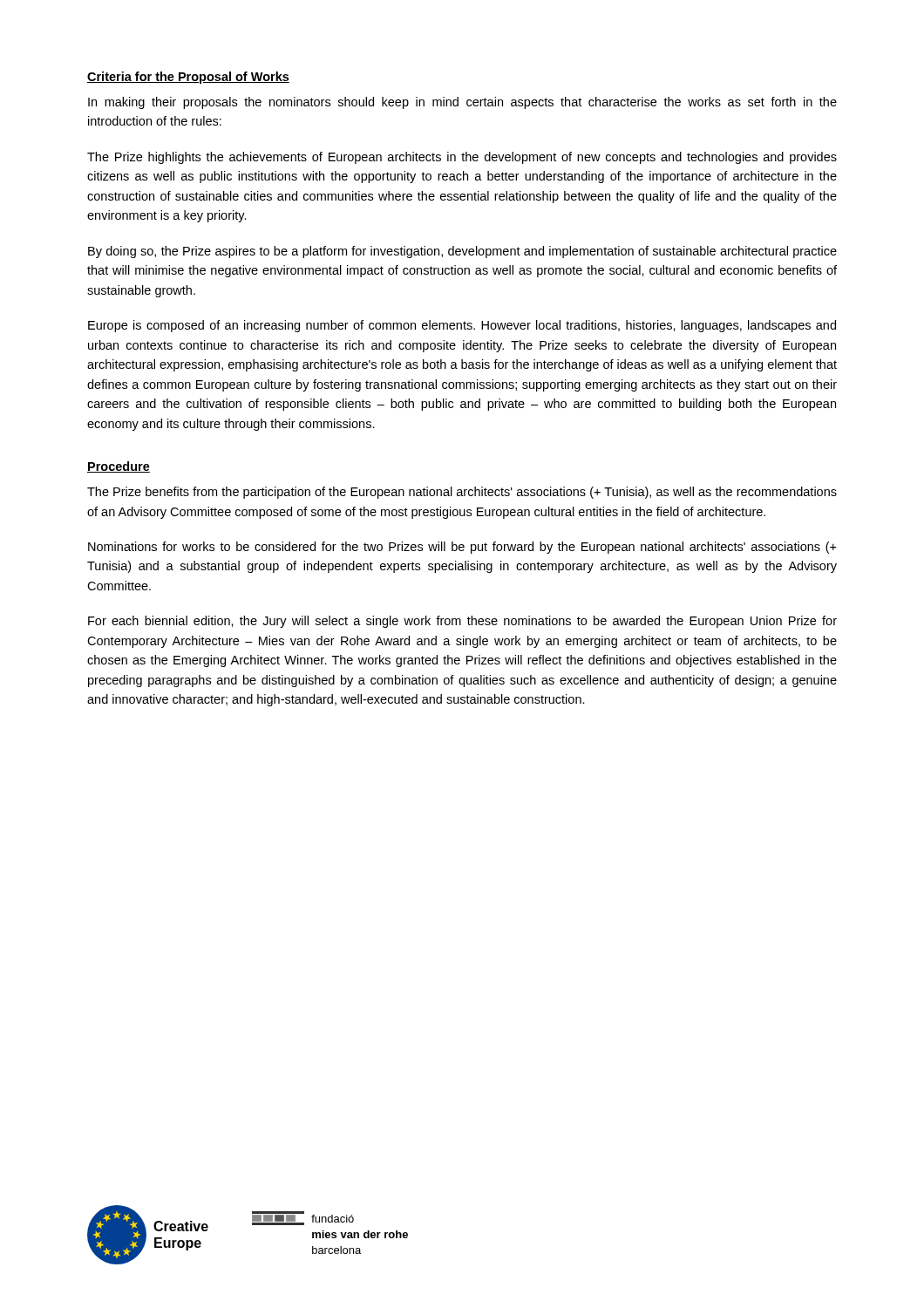Locate the element starting "In making their proposals"
924x1308 pixels.
(462, 112)
